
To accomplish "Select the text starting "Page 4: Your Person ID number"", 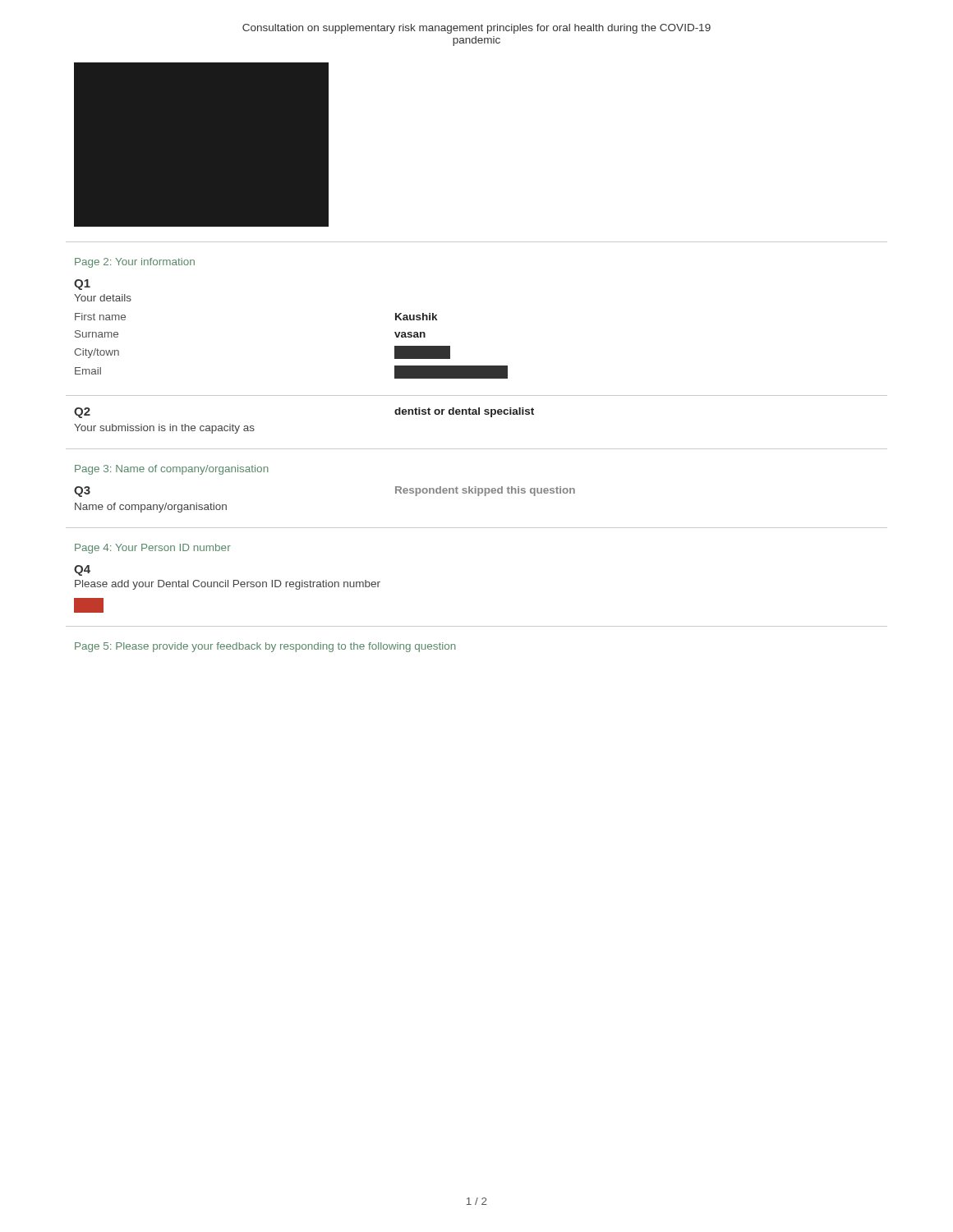I will pos(152,547).
